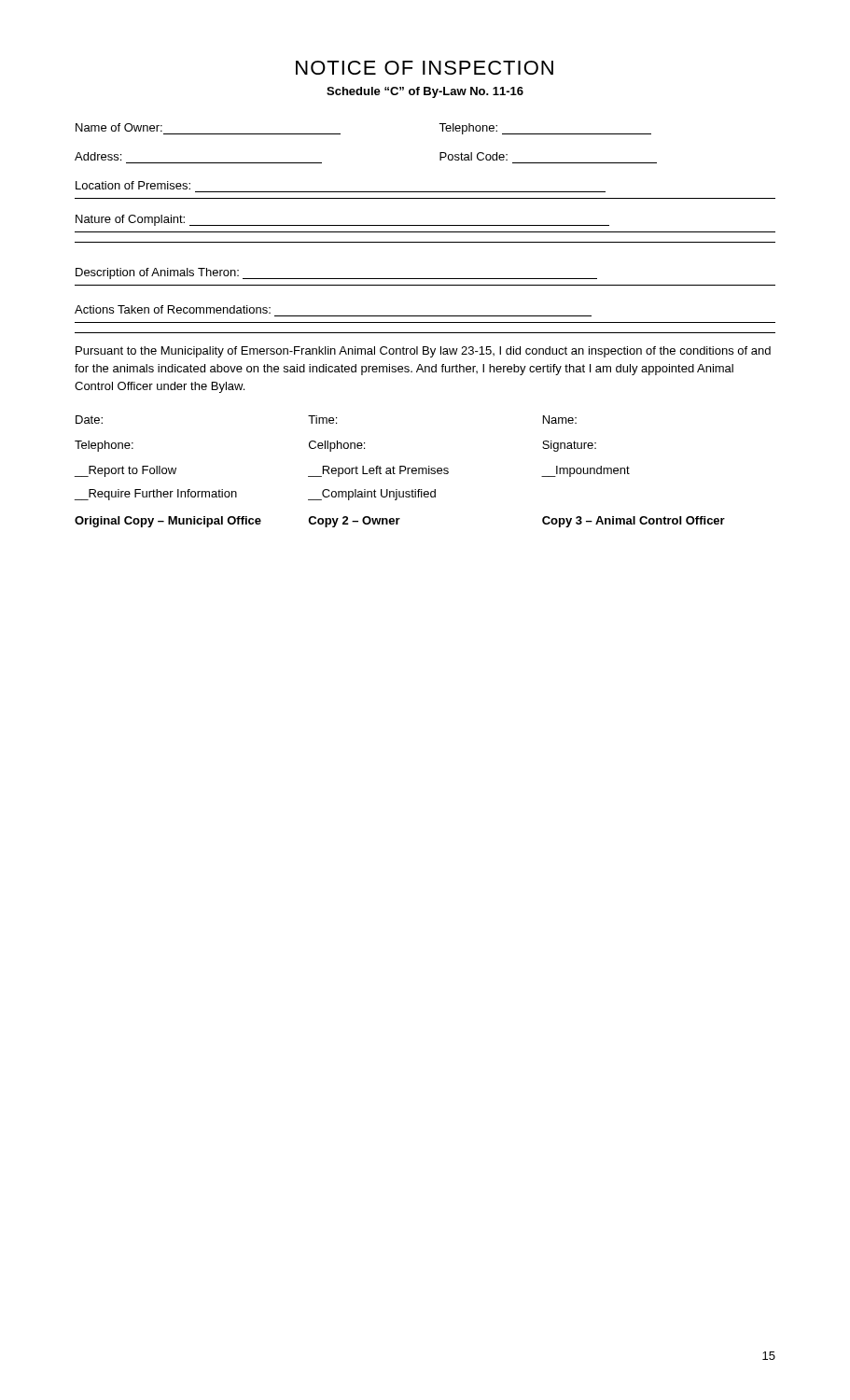Select the text containing "Address: Postal Code:"

[x=101, y=156]
